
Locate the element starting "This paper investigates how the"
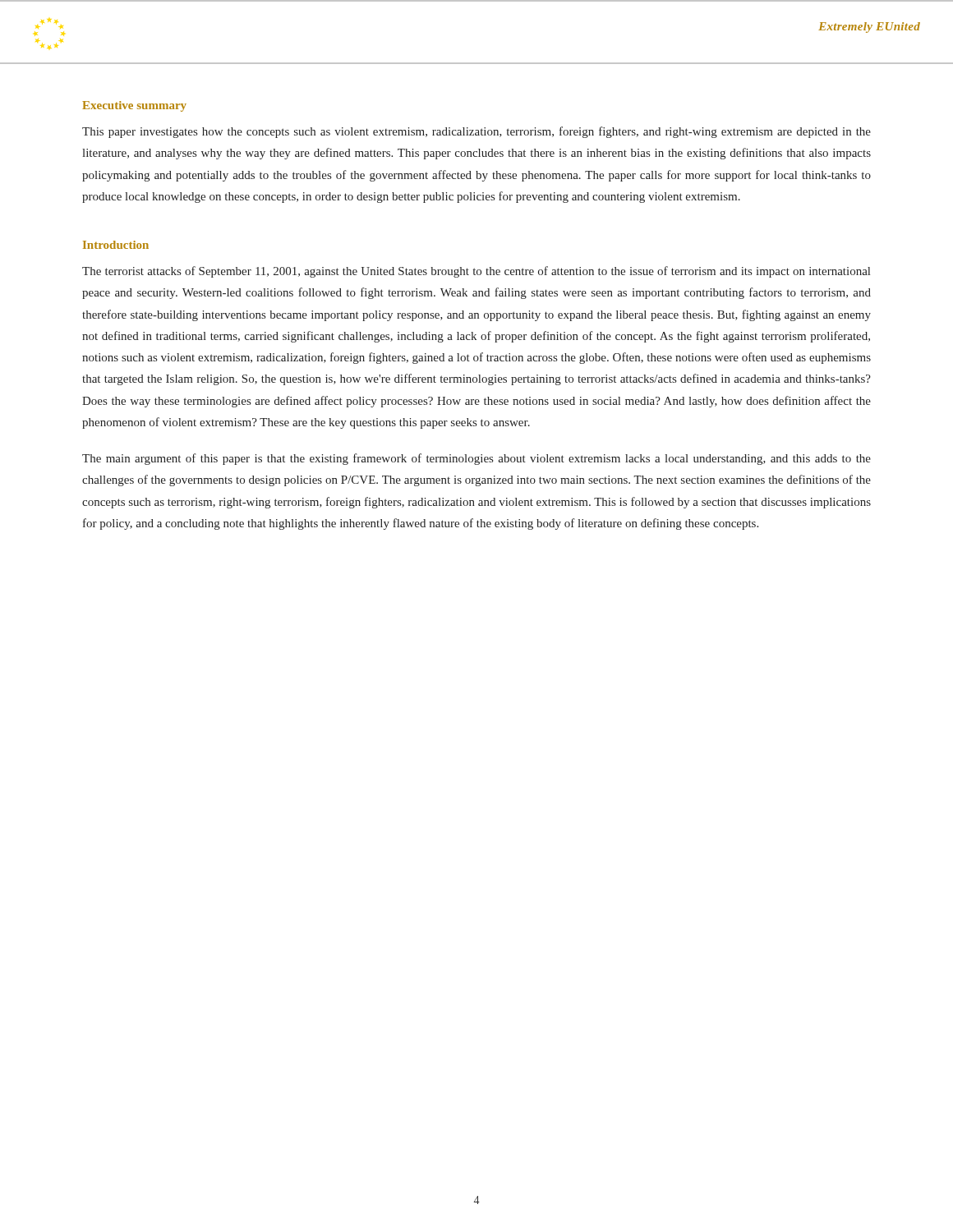[x=476, y=164]
